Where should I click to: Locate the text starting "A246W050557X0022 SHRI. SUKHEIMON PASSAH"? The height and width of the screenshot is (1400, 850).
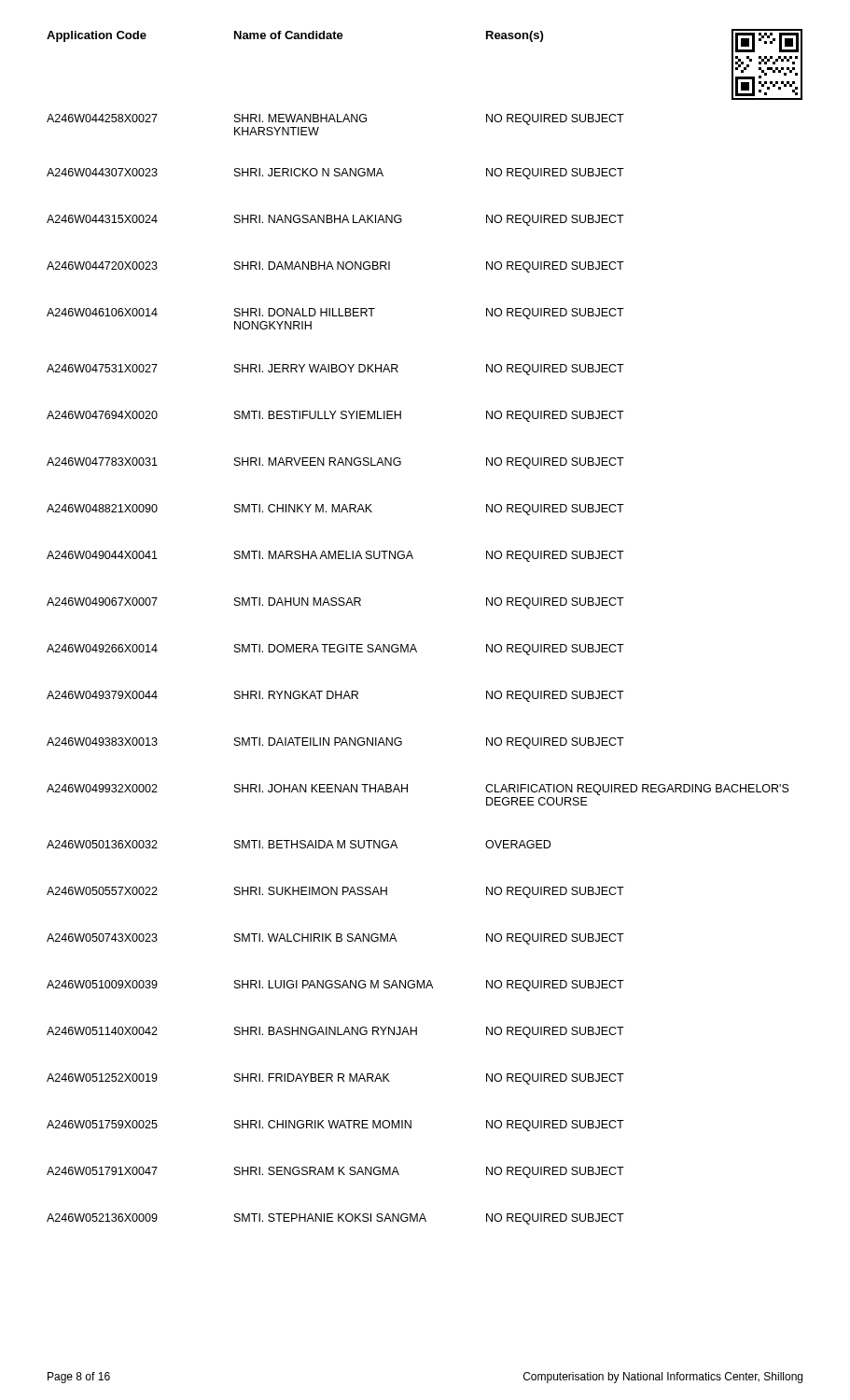pyautogui.click(x=335, y=892)
